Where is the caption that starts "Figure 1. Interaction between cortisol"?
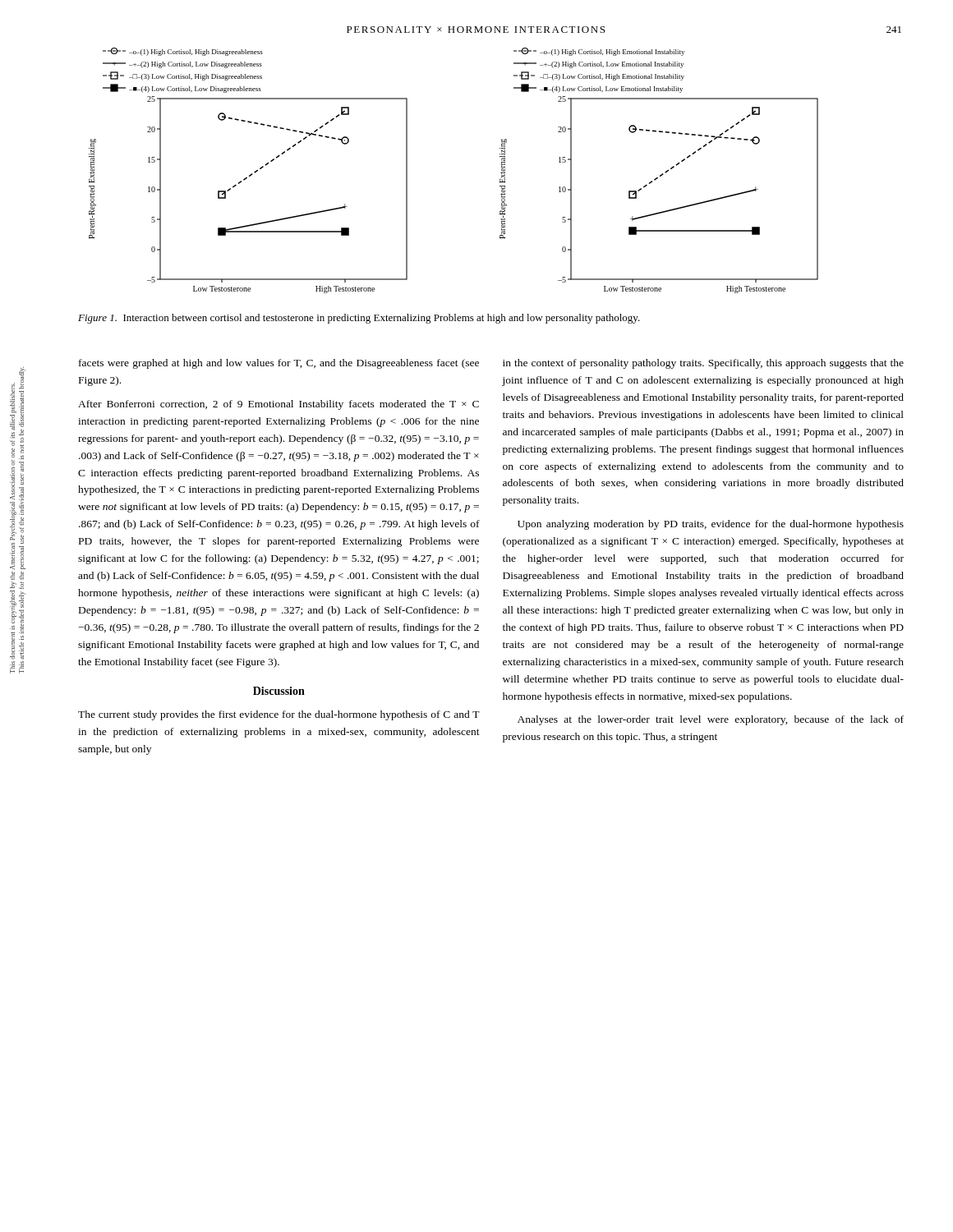The width and height of the screenshot is (953, 1232). tap(359, 317)
